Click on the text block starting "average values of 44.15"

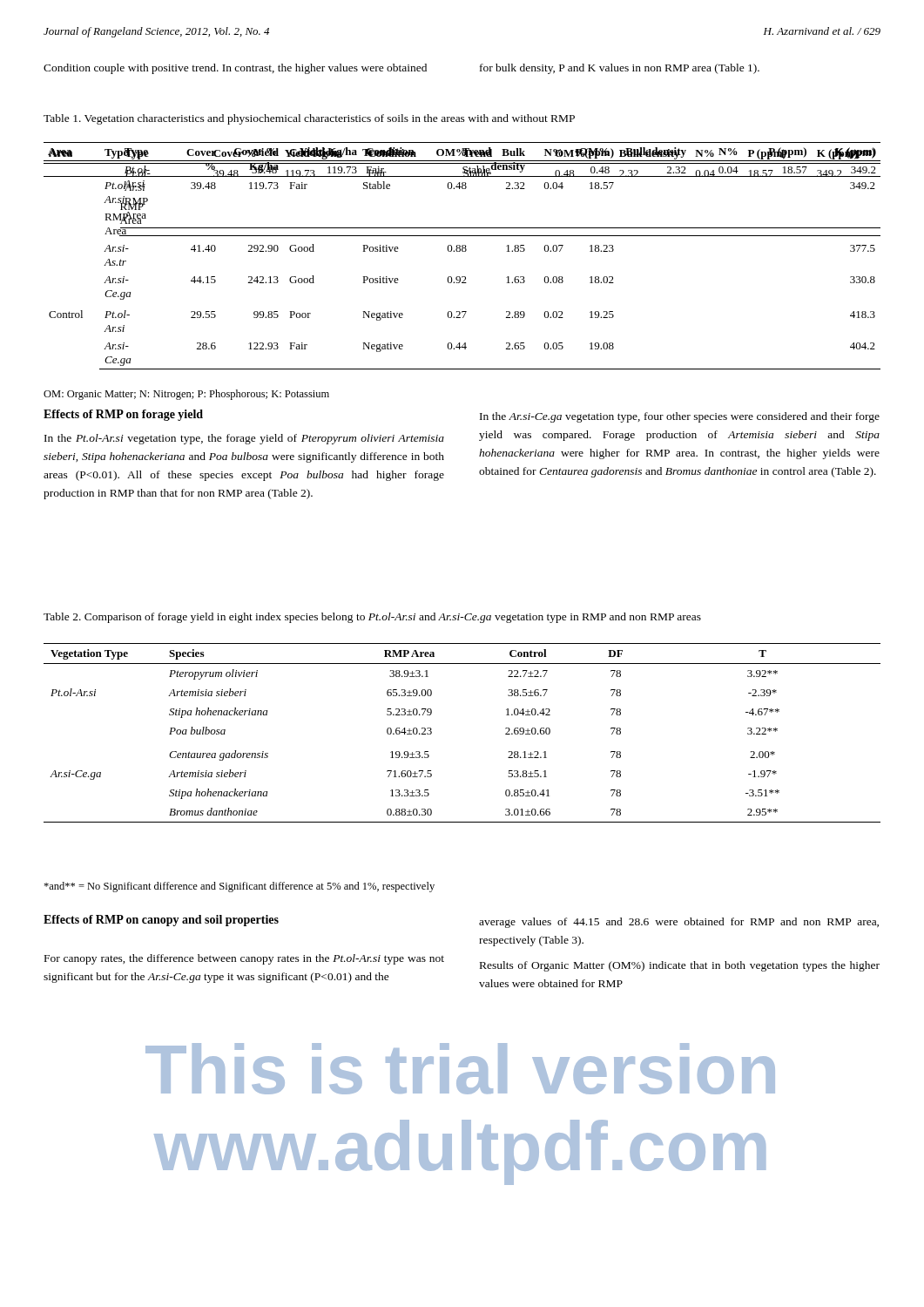[679, 953]
